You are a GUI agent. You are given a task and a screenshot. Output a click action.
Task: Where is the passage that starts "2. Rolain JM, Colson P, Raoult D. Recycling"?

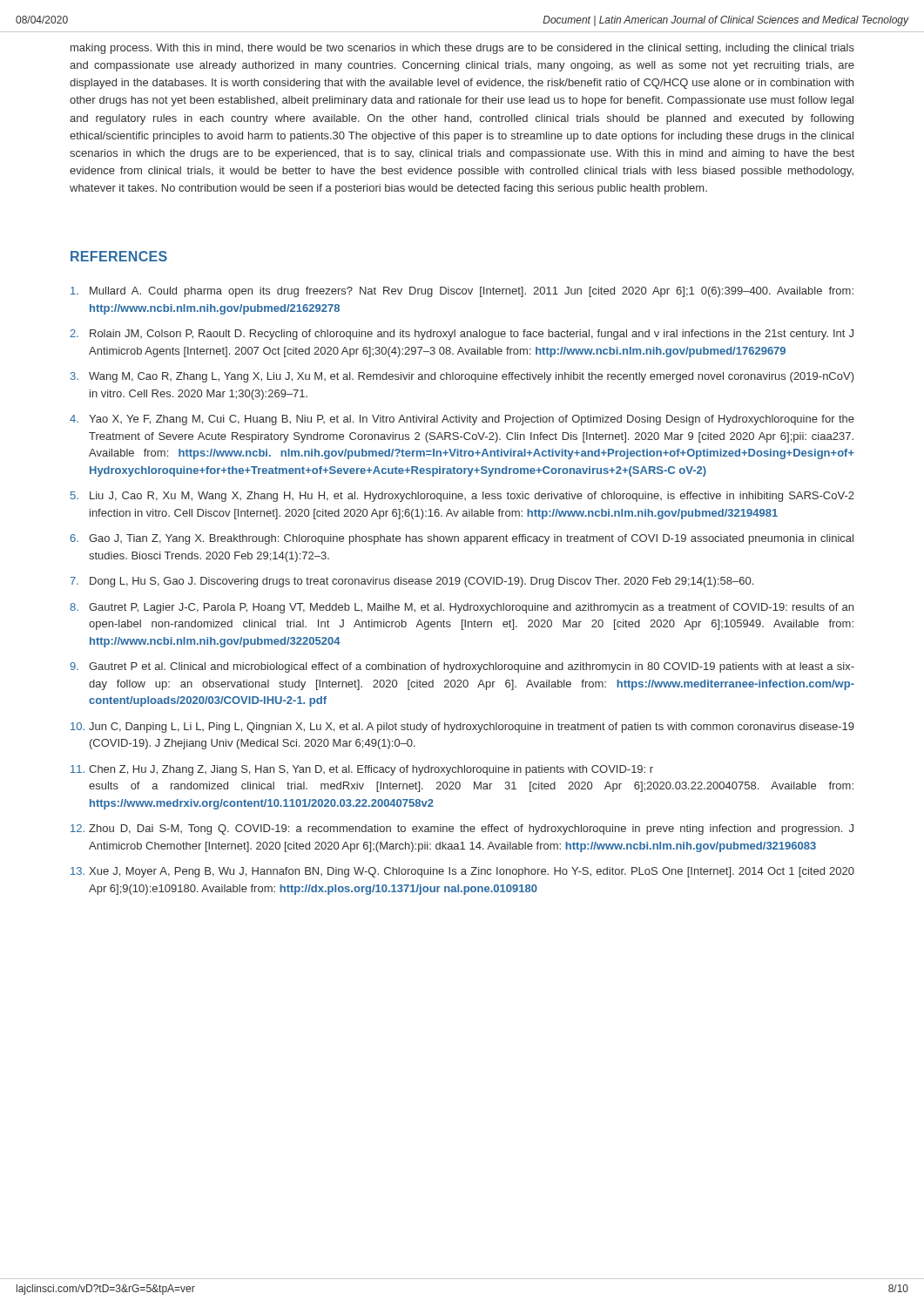462,342
